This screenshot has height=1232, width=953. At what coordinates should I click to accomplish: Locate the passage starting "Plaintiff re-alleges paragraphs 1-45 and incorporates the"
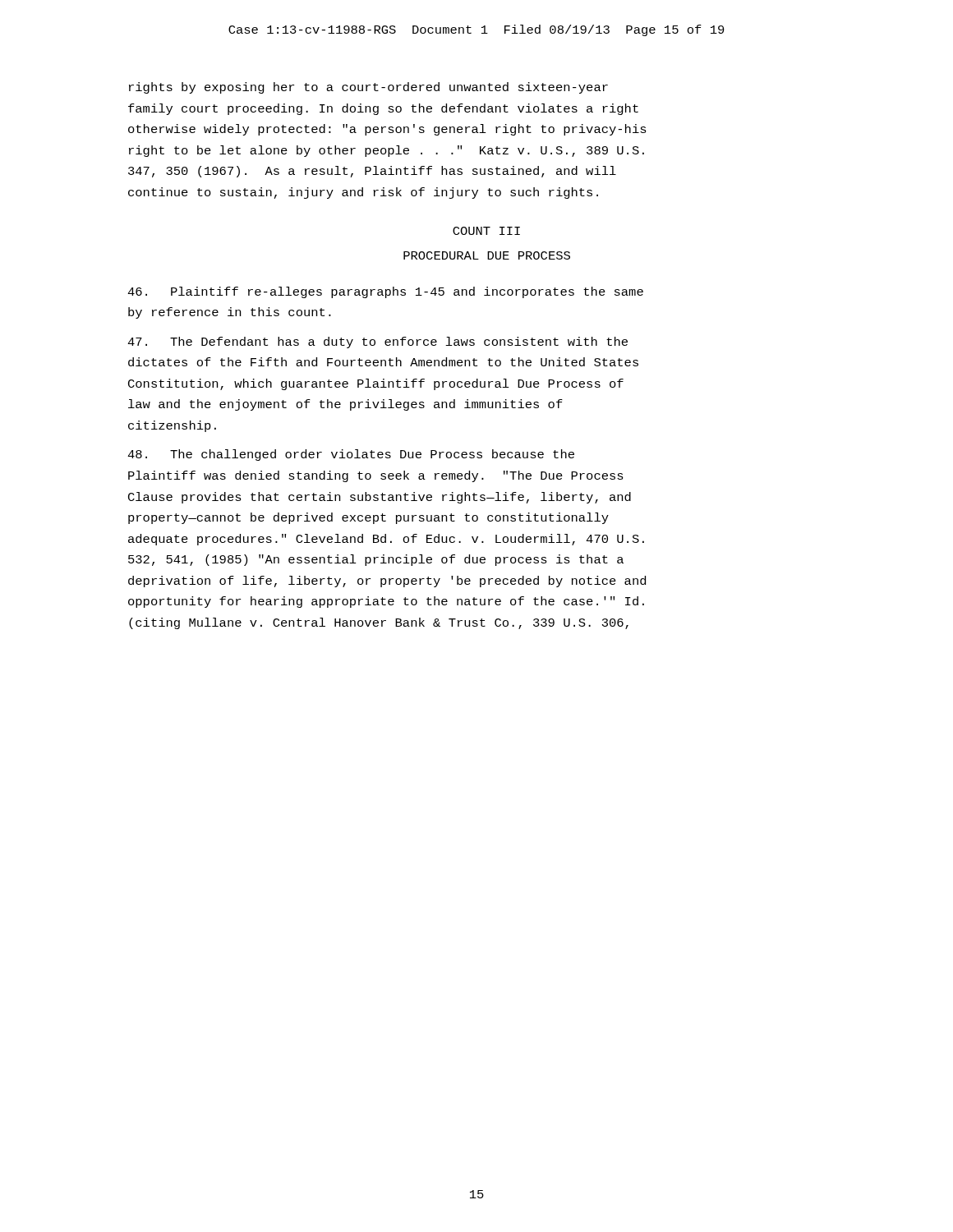[487, 303]
